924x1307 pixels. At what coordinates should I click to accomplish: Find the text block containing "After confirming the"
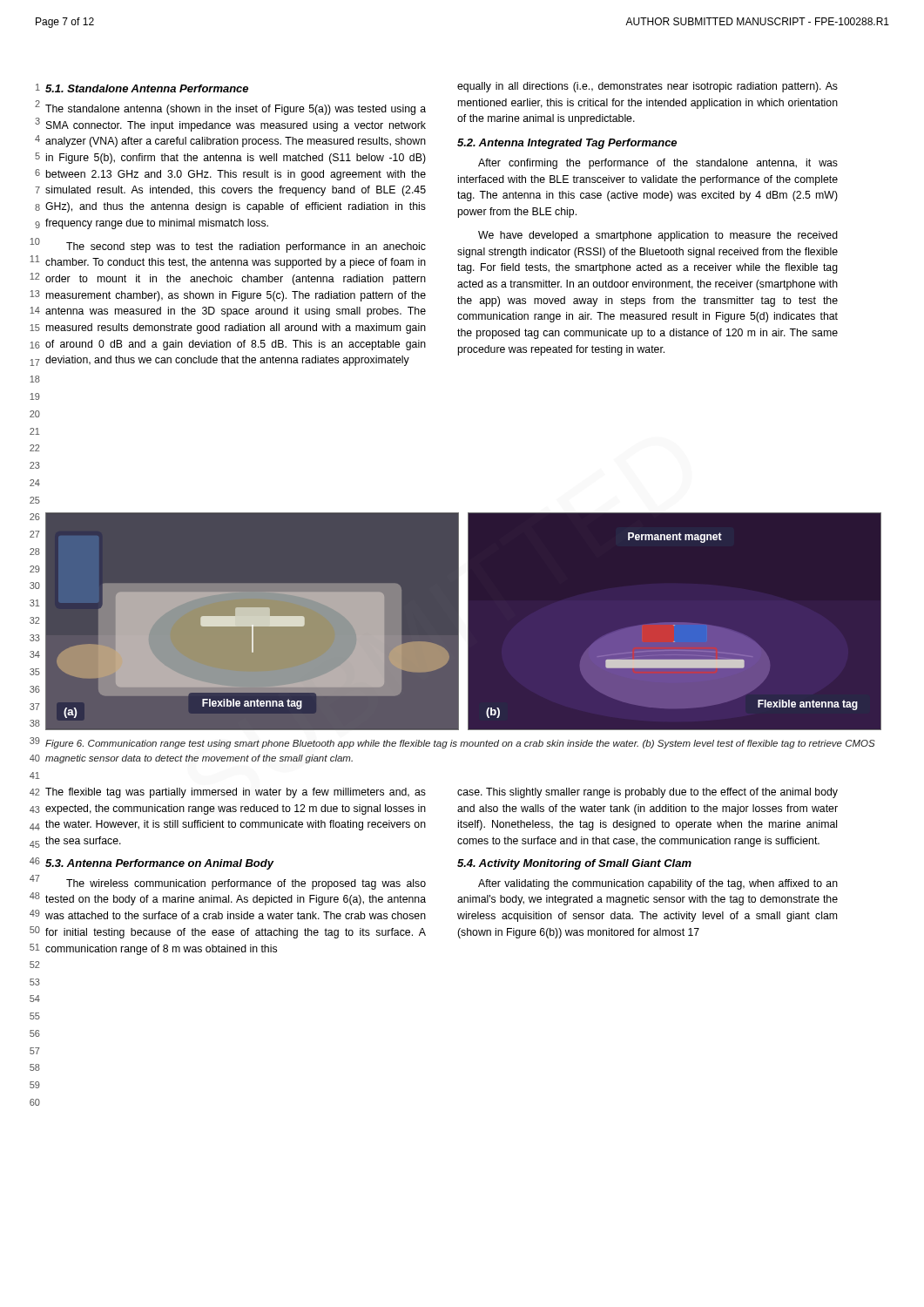[x=647, y=256]
